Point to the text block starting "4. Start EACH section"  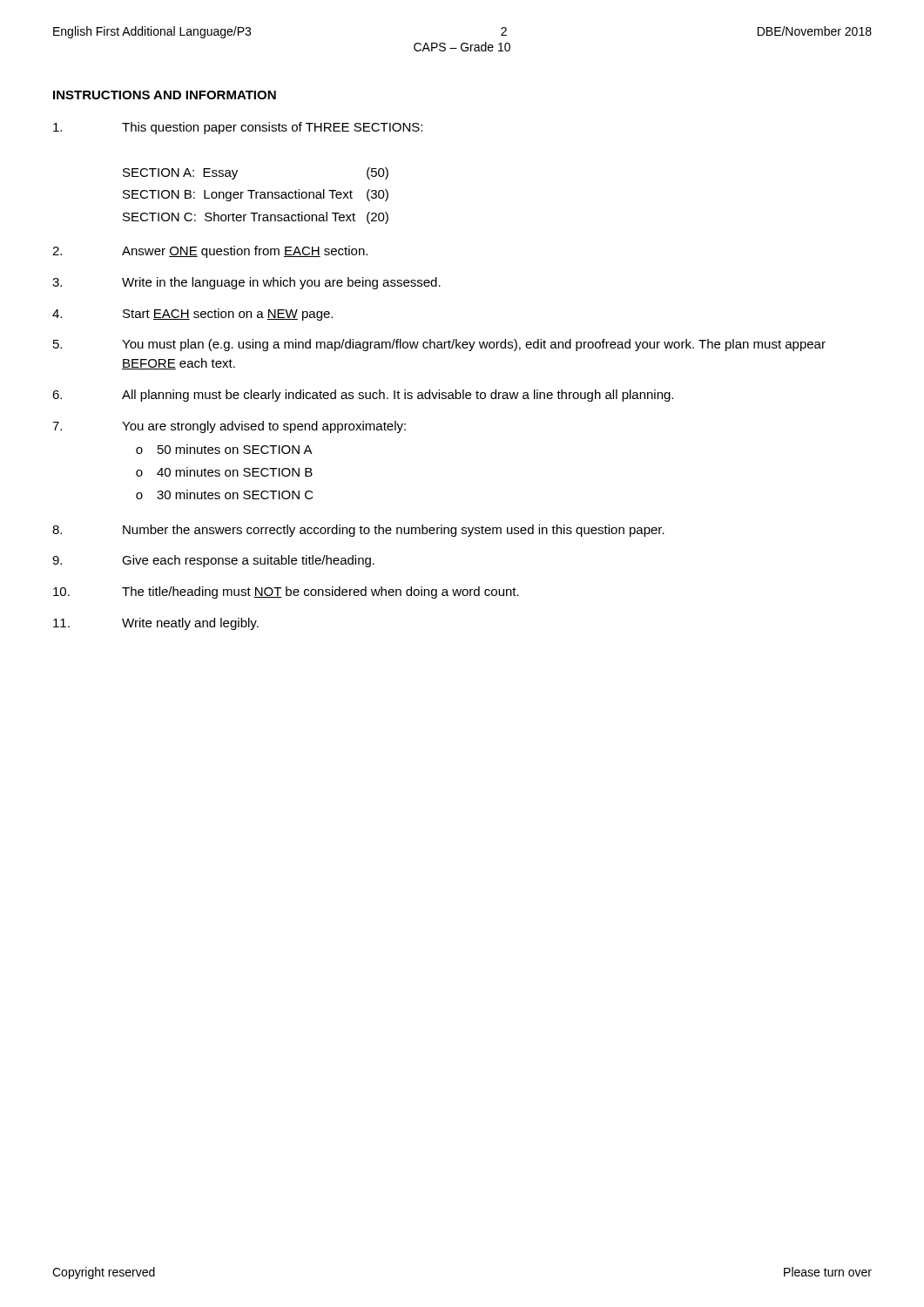click(192, 315)
